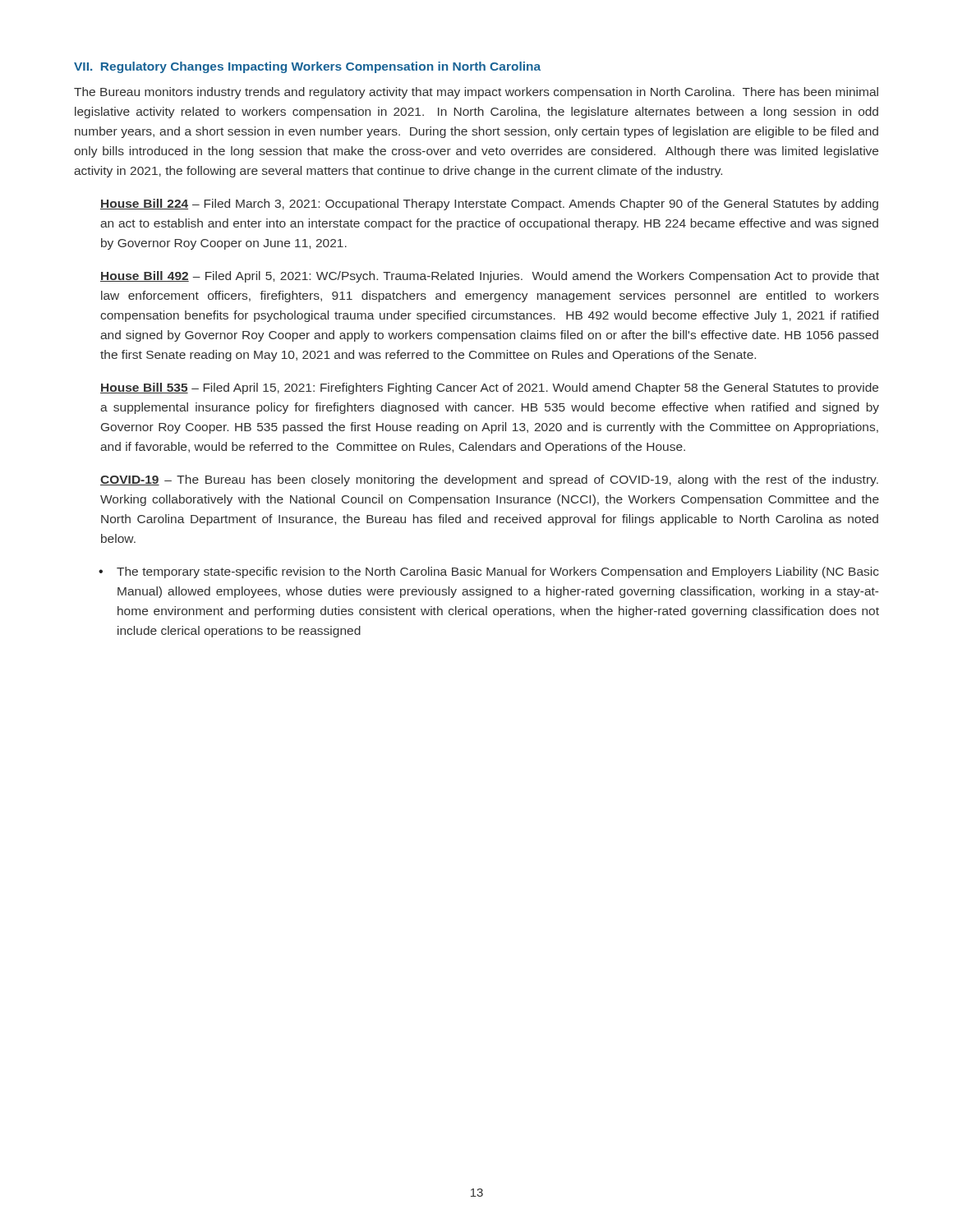
Task: Where is the passage that starts "• The temporary"?
Action: pos(498,602)
